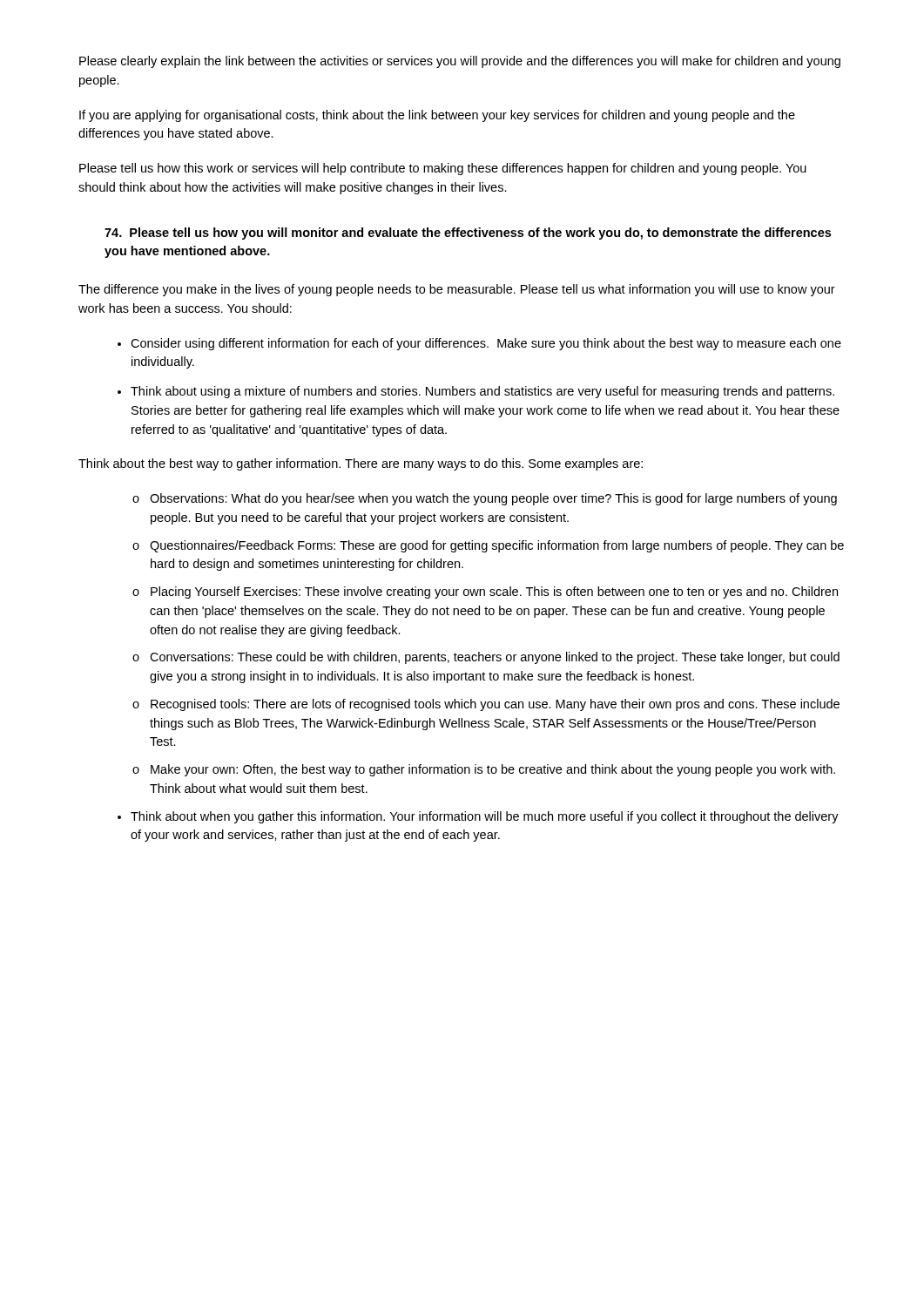Locate the passage starting "Placing Yourself Exercises: These involve creating"
Viewport: 924px width, 1307px height.
pos(494,611)
